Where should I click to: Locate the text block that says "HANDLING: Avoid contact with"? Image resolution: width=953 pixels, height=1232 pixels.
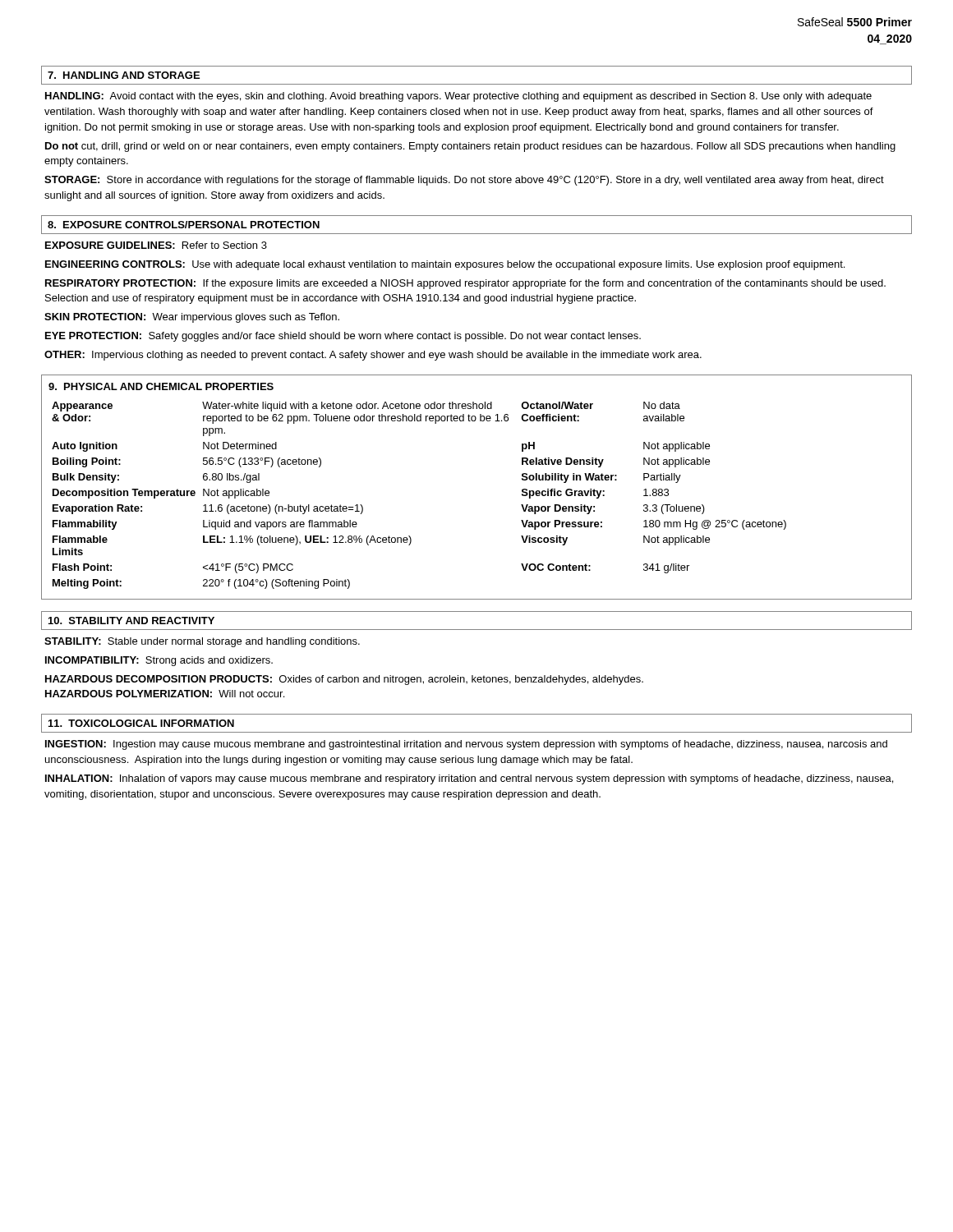coord(459,111)
